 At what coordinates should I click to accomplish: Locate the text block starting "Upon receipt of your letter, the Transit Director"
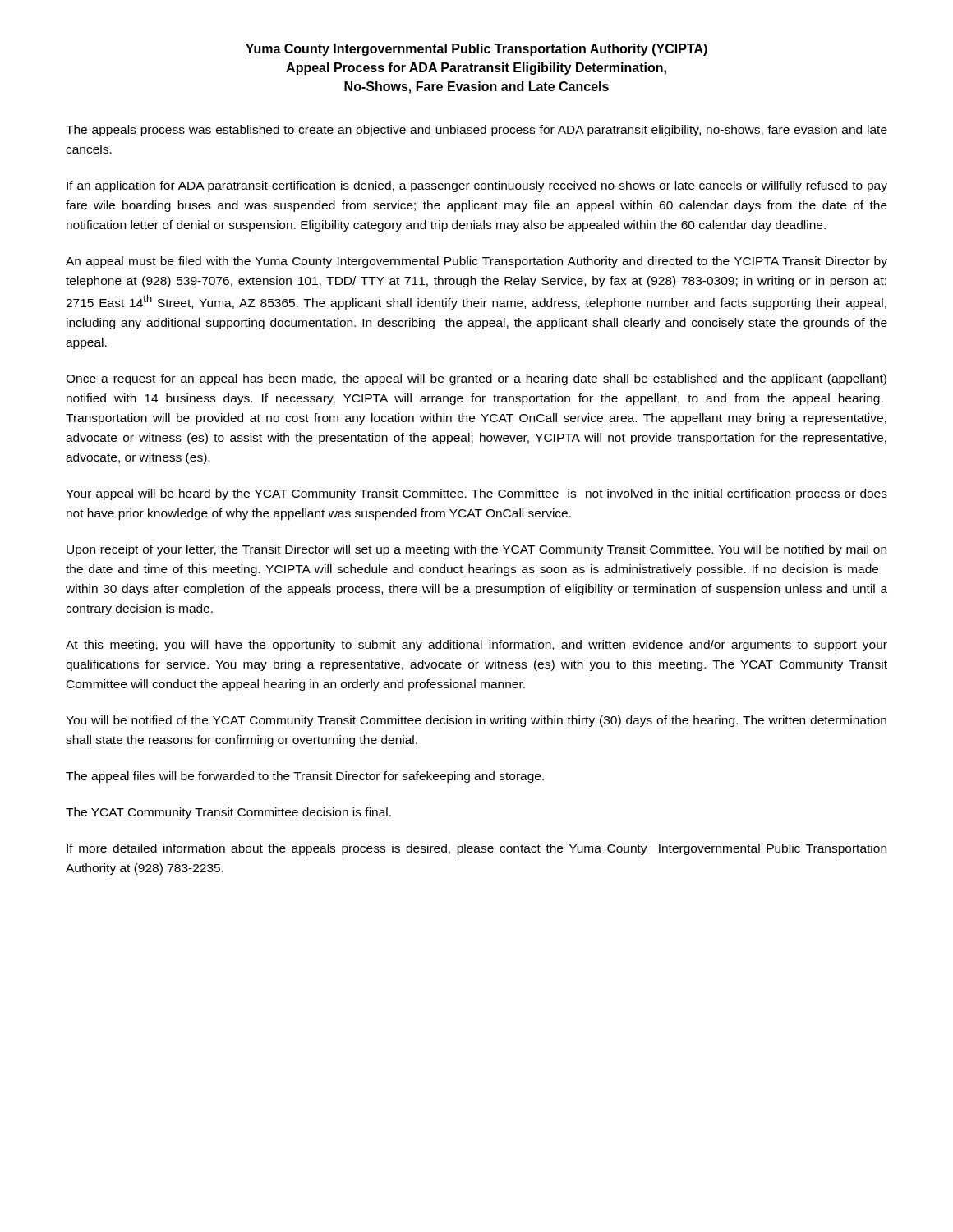(x=476, y=579)
